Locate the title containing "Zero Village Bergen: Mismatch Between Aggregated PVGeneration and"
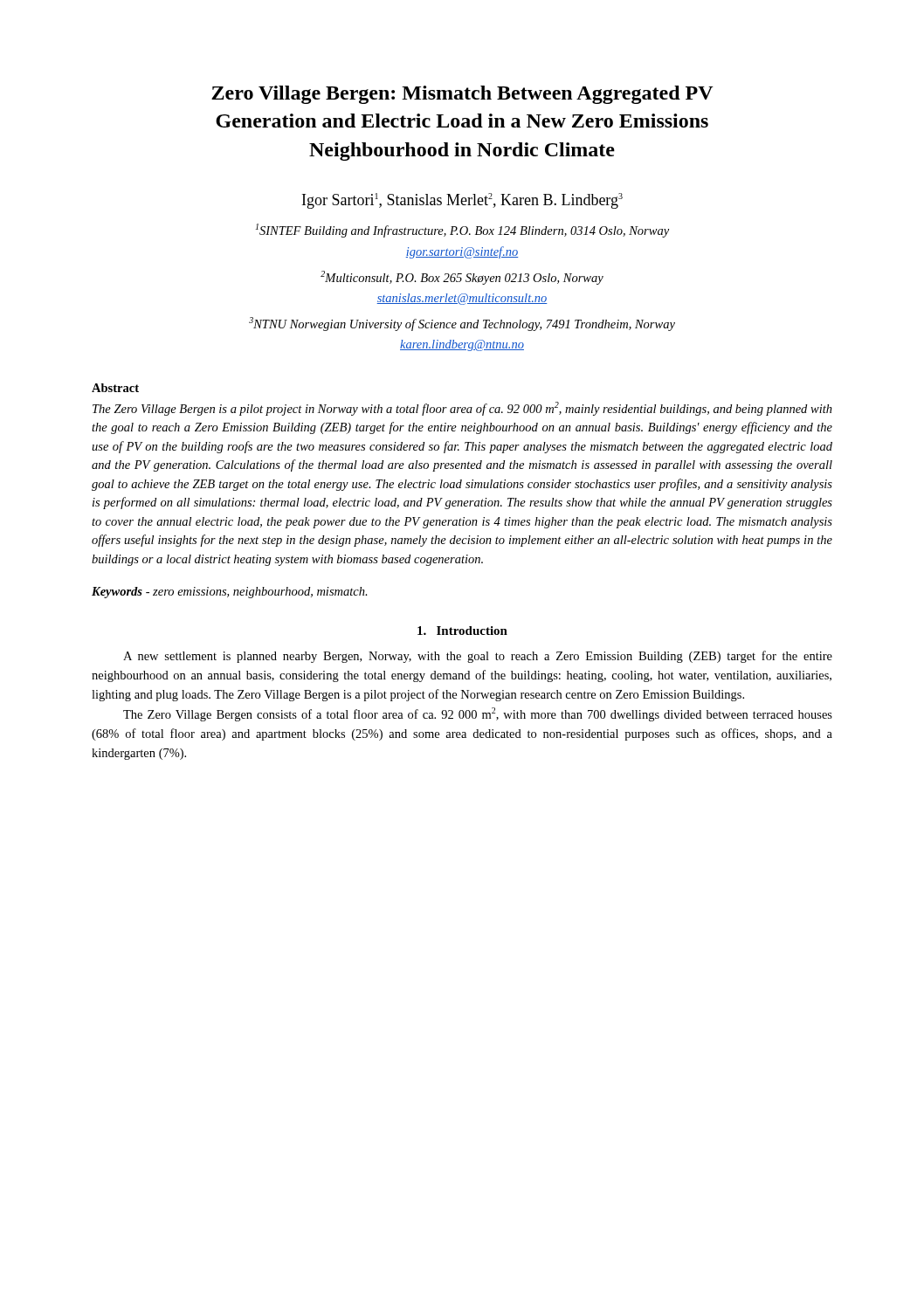The height and width of the screenshot is (1310, 924). coord(462,121)
